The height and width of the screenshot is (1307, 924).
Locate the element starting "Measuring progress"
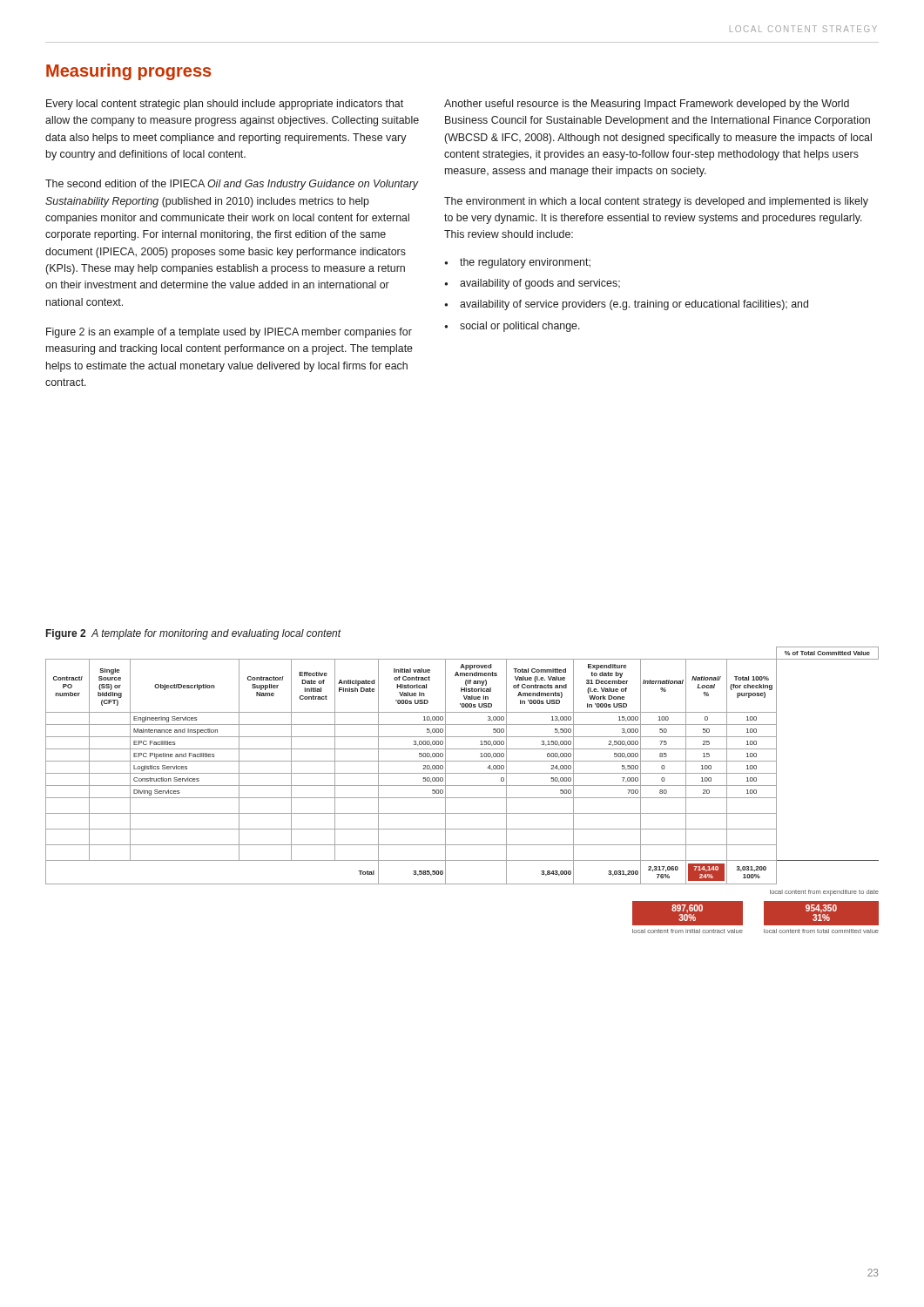[x=129, y=71]
